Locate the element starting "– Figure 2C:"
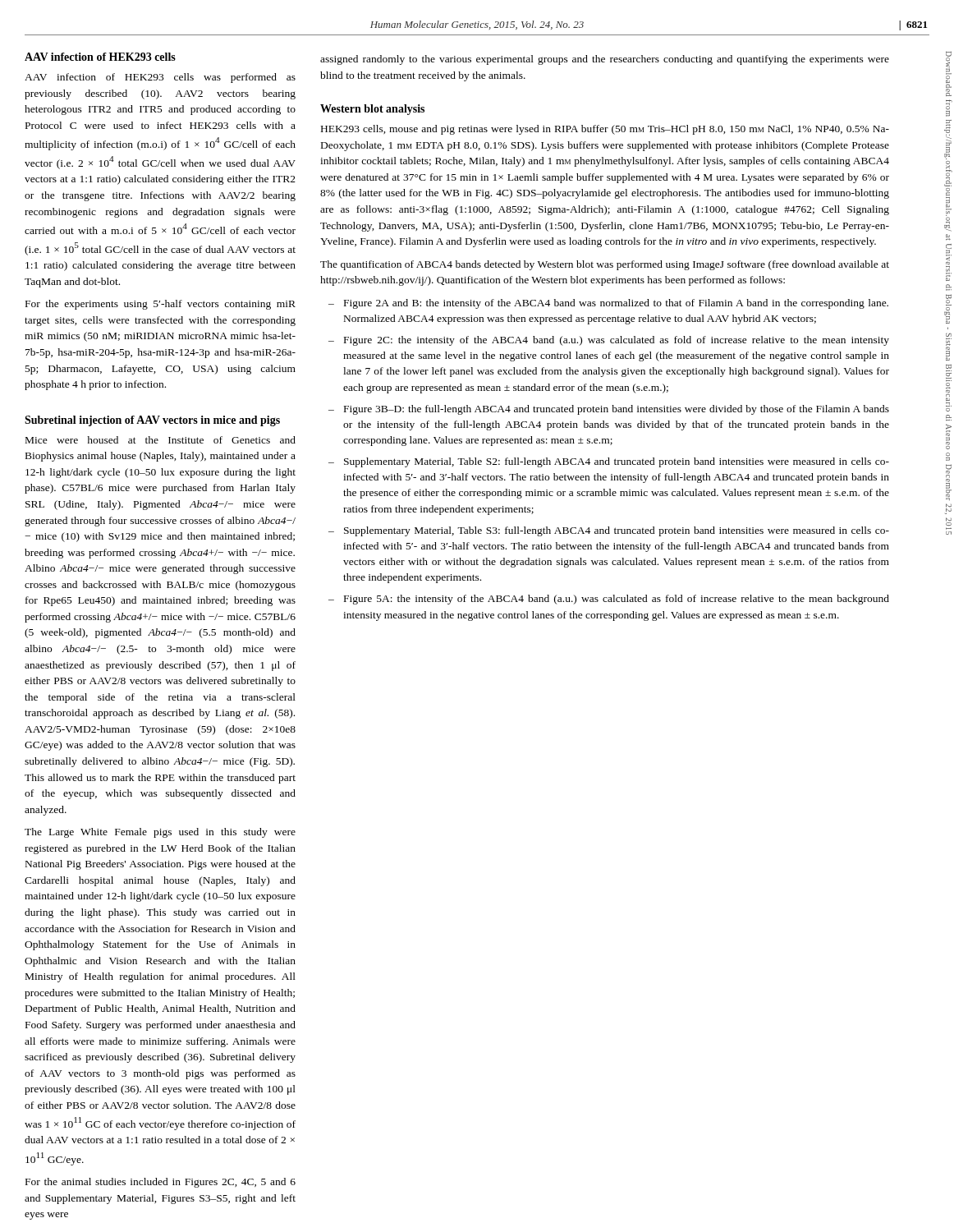 click(609, 363)
